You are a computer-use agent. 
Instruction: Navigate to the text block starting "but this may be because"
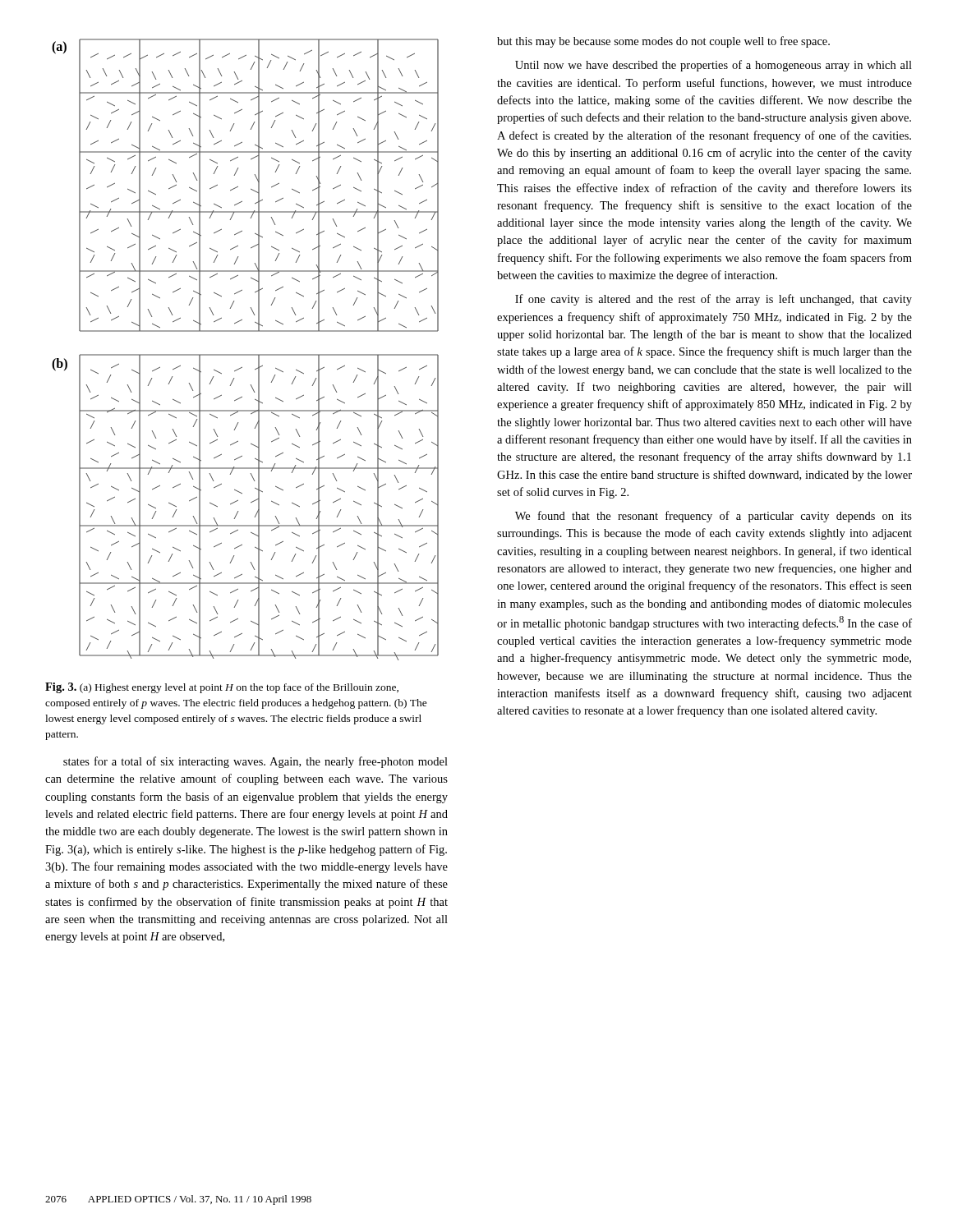pyautogui.click(x=705, y=376)
